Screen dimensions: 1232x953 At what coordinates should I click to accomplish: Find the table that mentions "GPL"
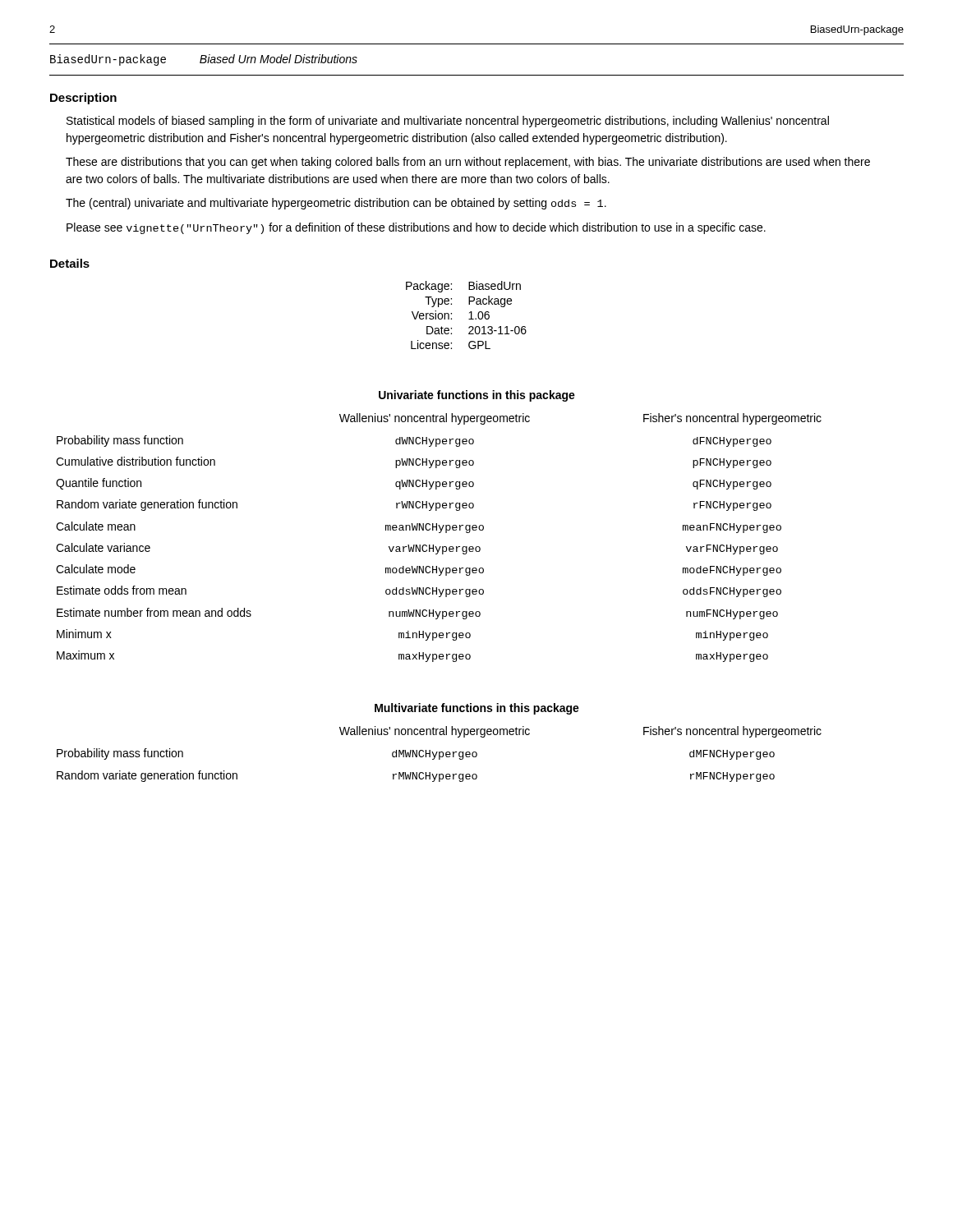click(x=476, y=323)
